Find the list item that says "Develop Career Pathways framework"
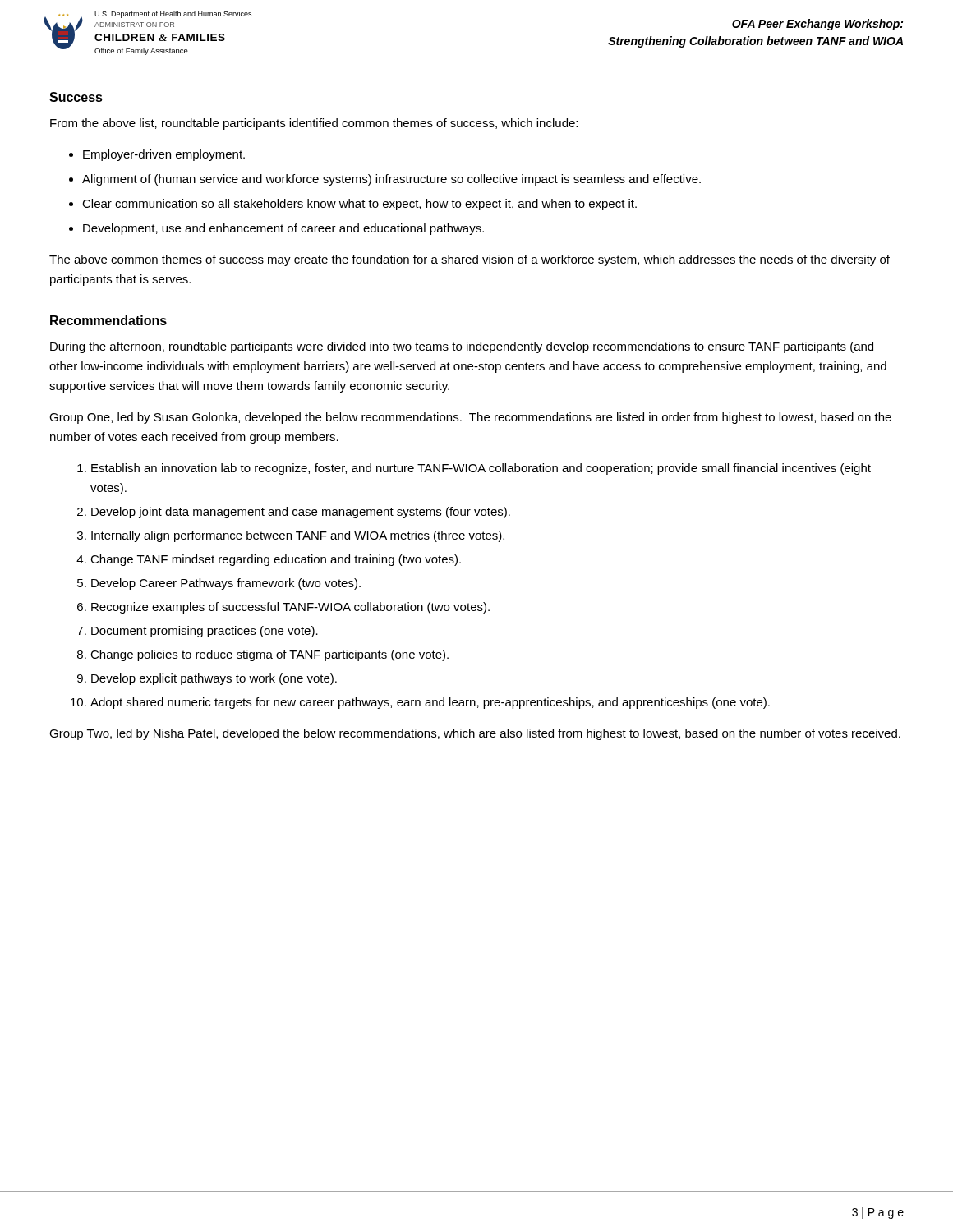This screenshot has width=953, height=1232. coord(226,583)
